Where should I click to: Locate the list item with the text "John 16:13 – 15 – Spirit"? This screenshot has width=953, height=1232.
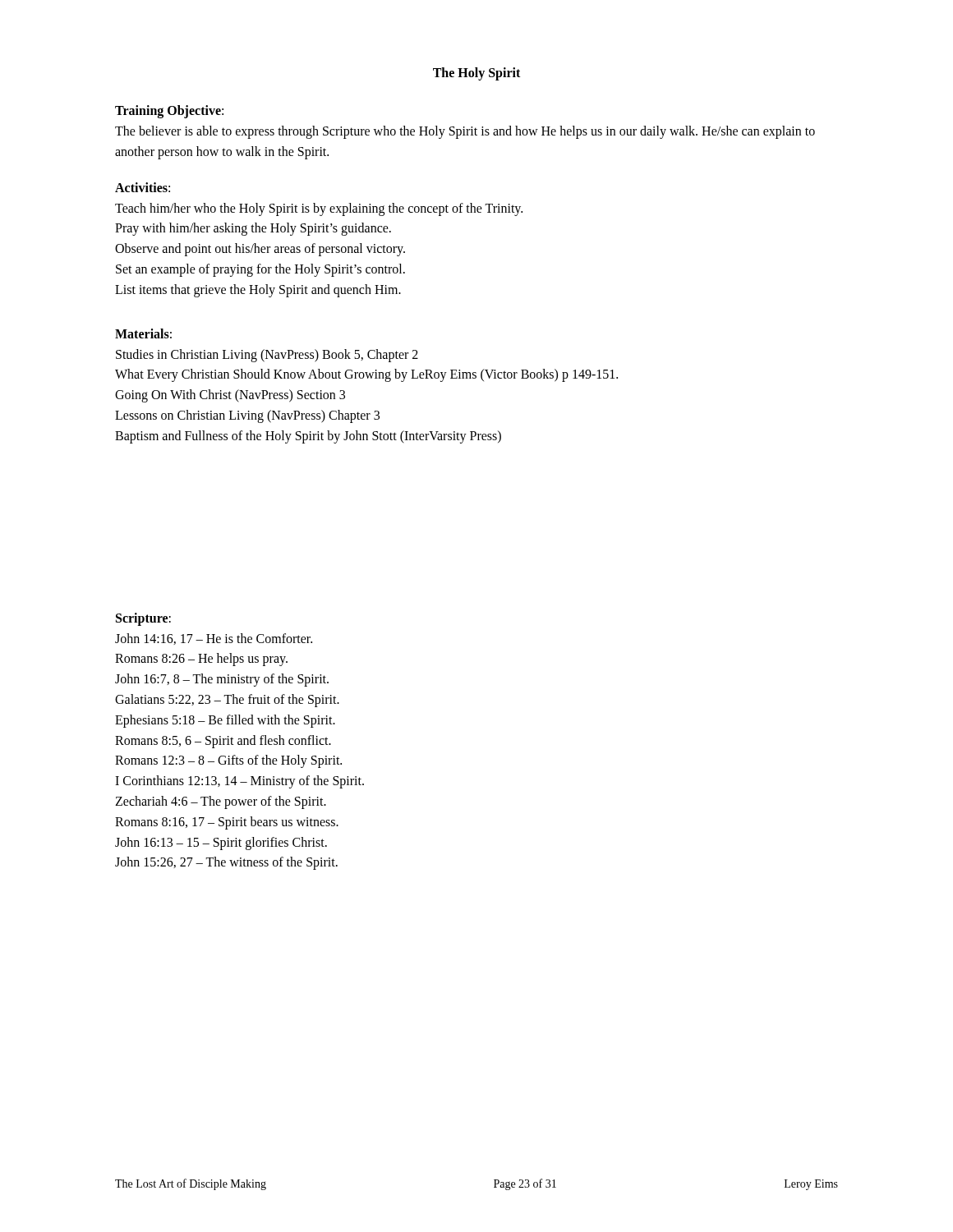click(x=221, y=842)
